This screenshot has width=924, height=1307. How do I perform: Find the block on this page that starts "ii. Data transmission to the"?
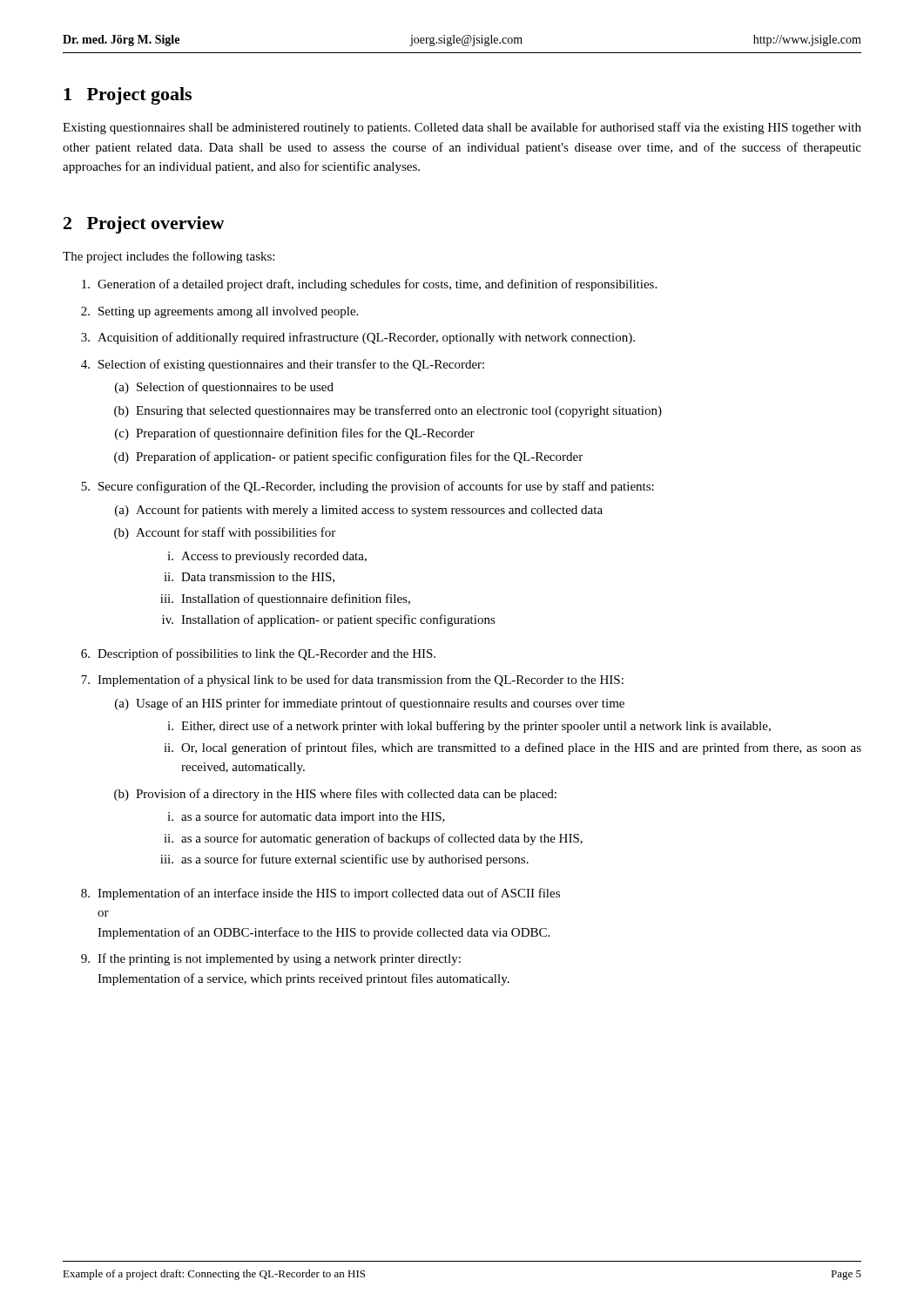point(249,578)
